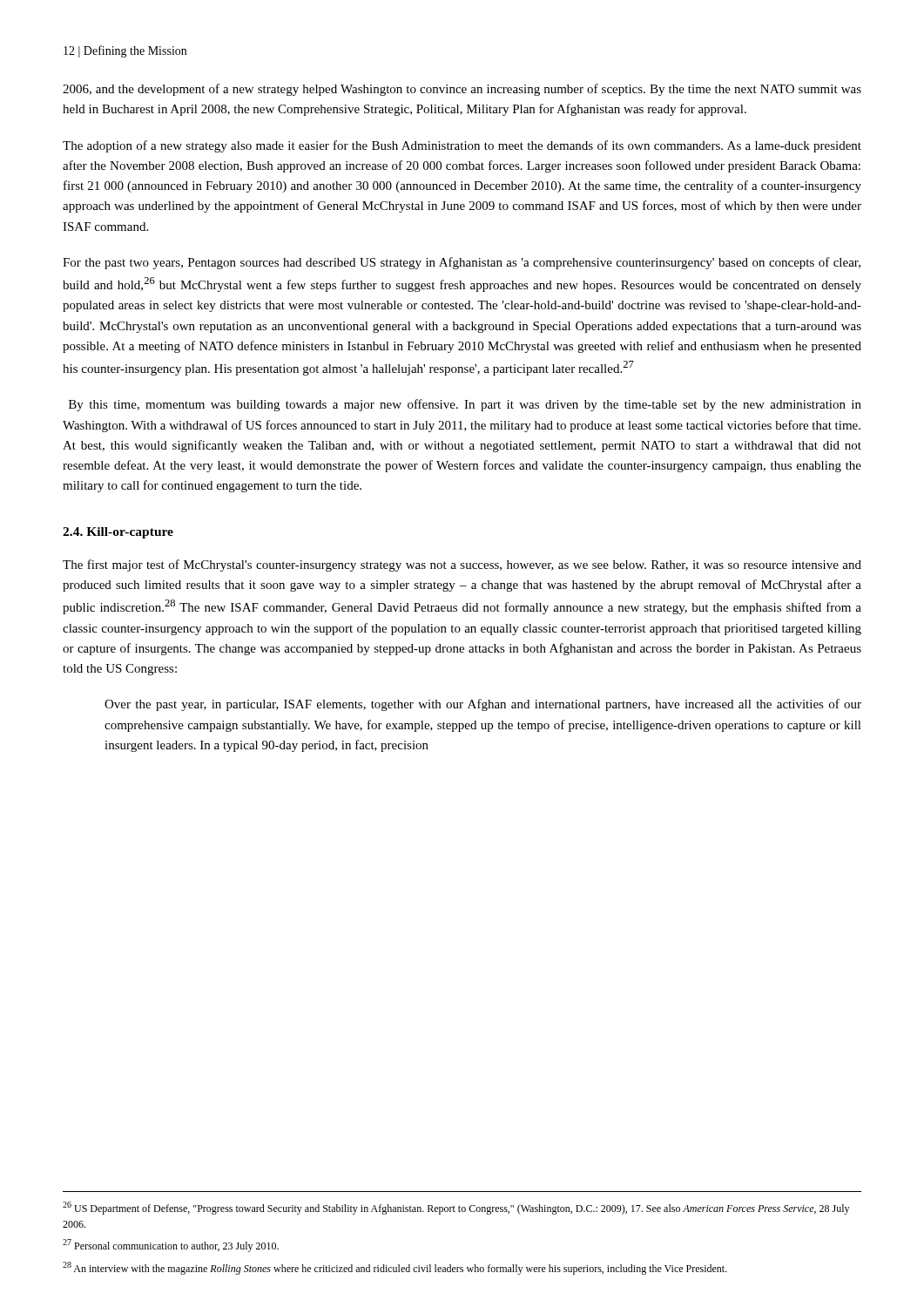Click on the block starting "2.4. Kill-or-capture"
This screenshot has height=1307, width=924.
click(118, 531)
